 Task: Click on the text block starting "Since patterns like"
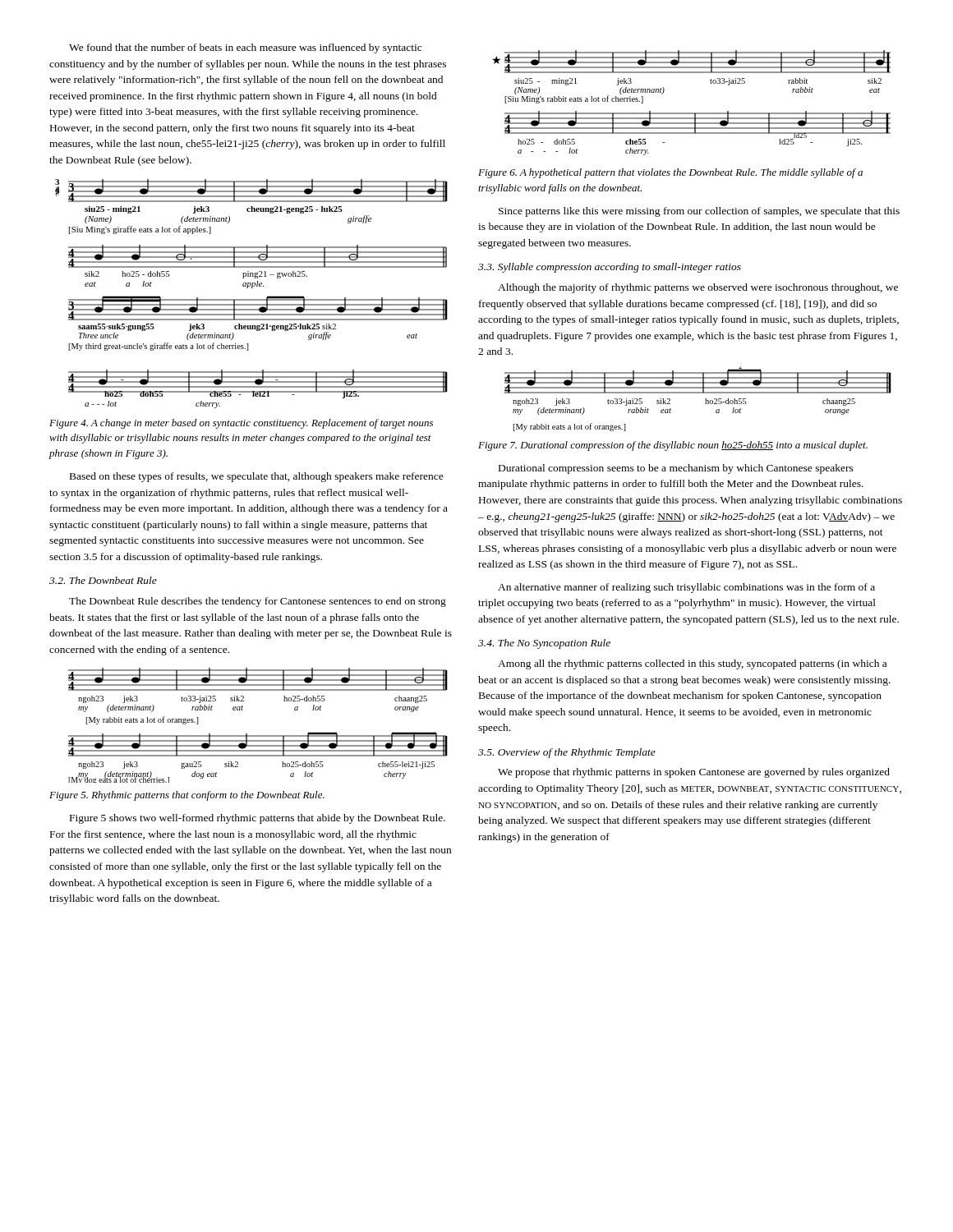[x=691, y=227]
